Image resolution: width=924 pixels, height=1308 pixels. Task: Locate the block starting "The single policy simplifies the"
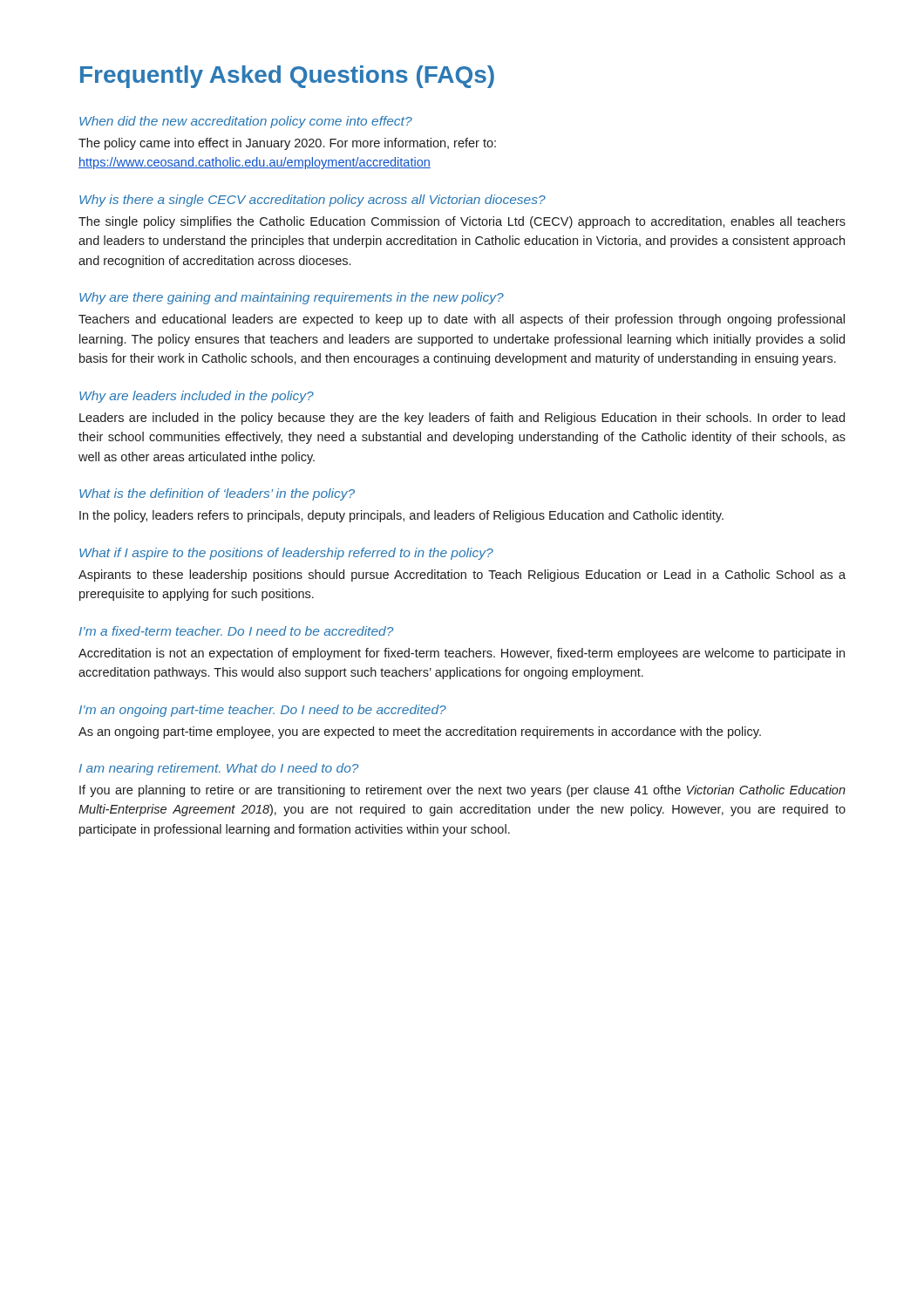(x=462, y=241)
